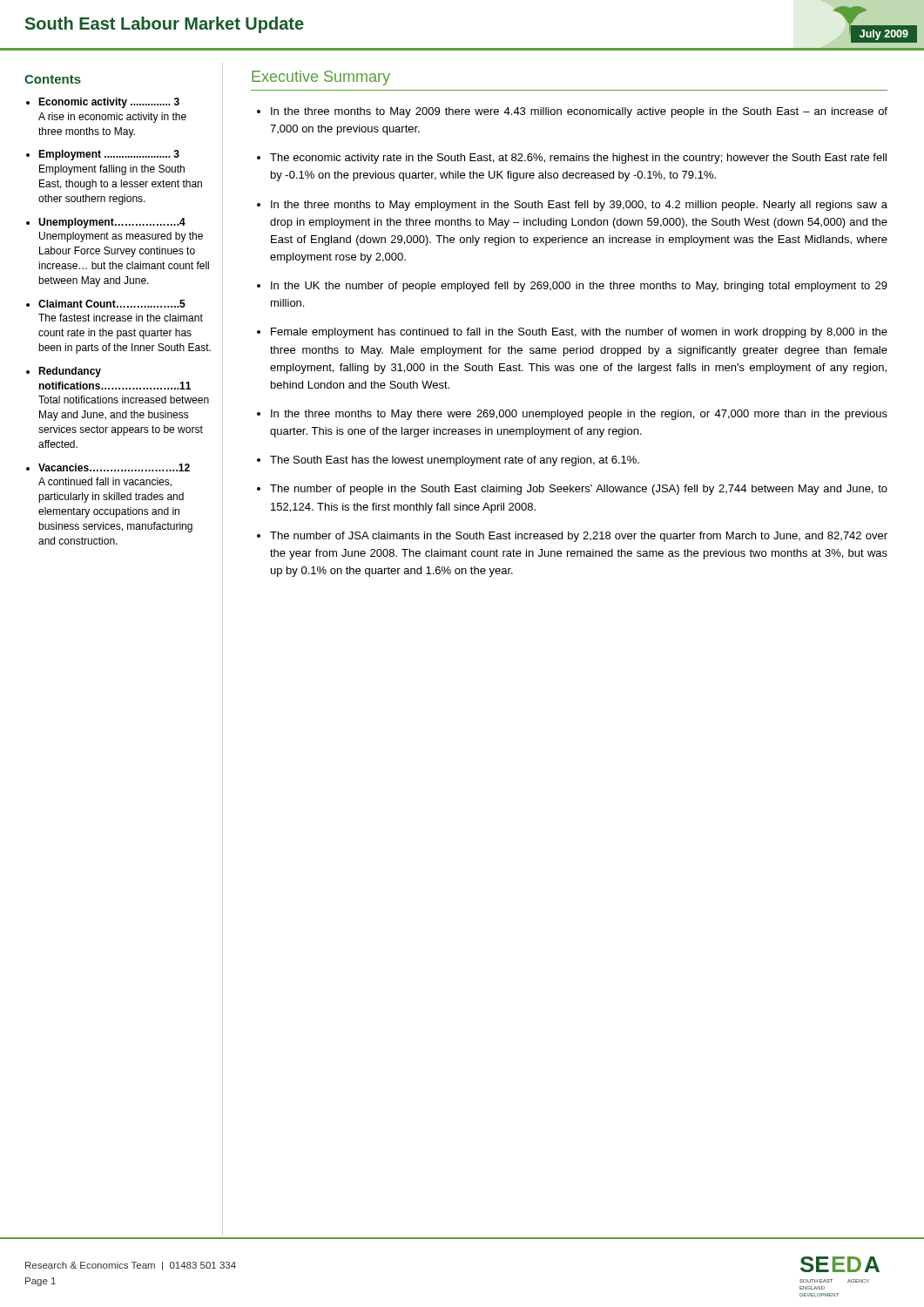Viewport: 924px width, 1307px height.
Task: Navigate to the block starting "The economic activity rate in the South"
Action: click(x=579, y=166)
